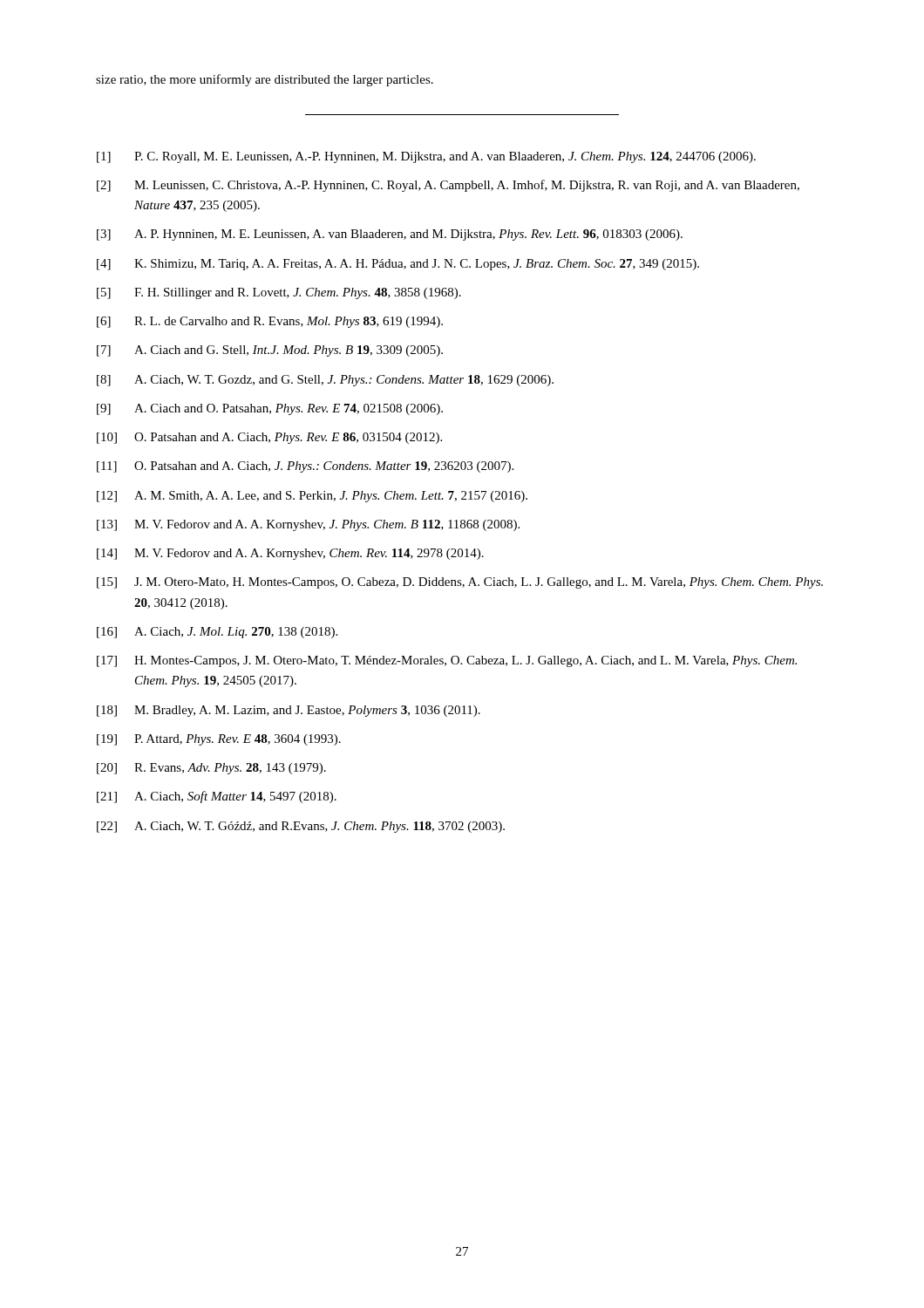Point to the block beginning "[12] A. M. Smith, A. A."
The image size is (924, 1308).
coord(462,495)
